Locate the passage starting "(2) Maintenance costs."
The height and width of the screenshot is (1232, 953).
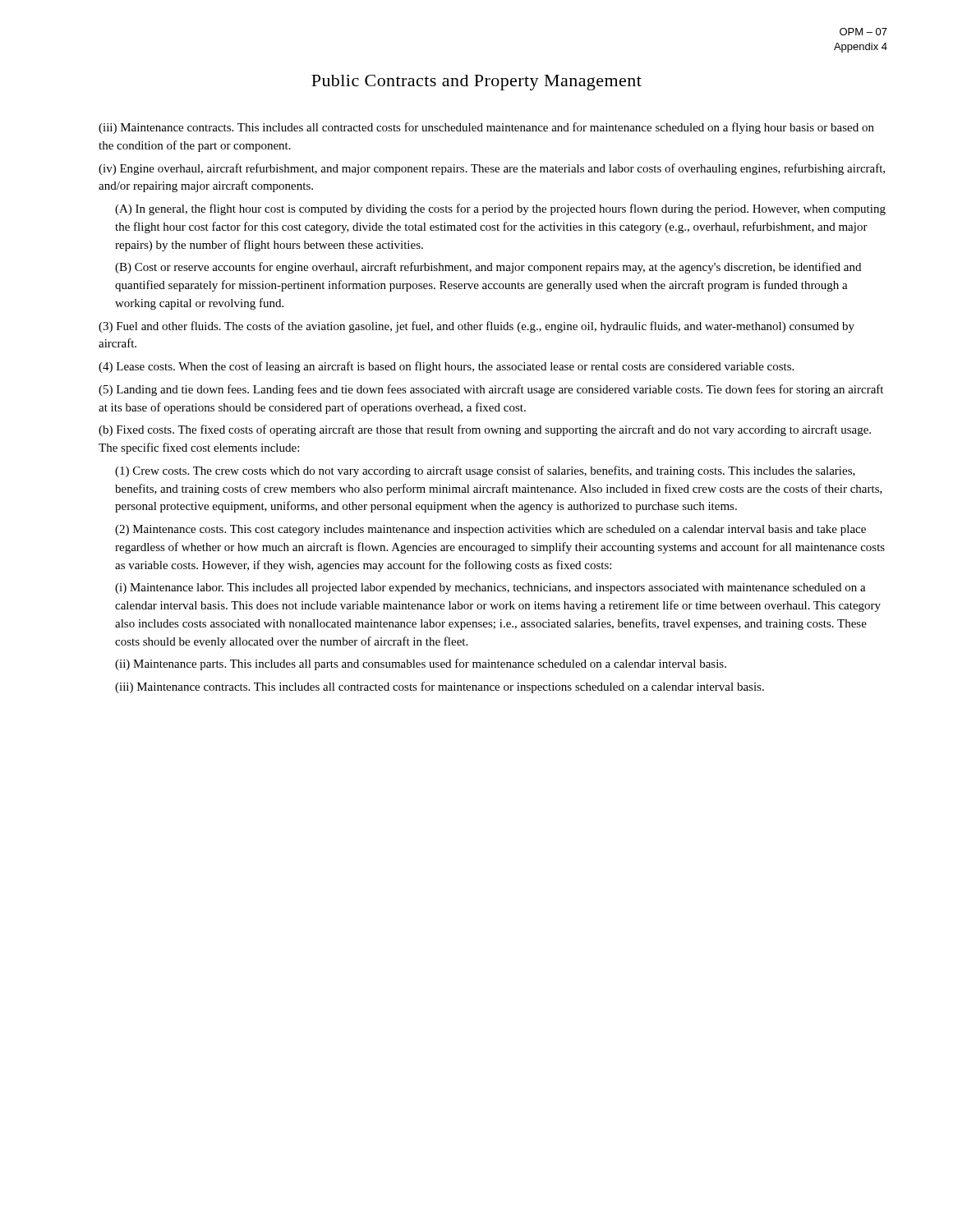coord(500,547)
